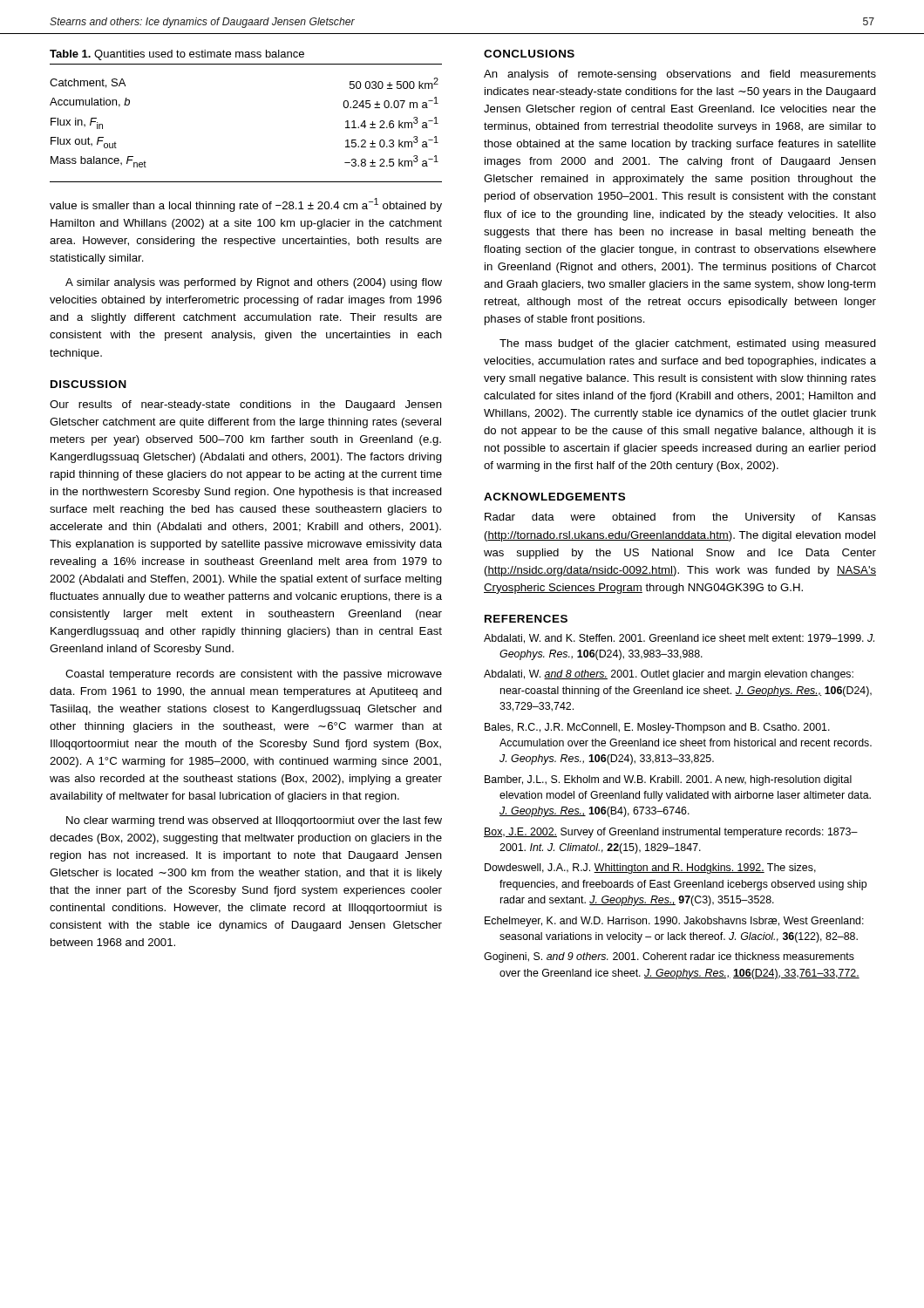The width and height of the screenshot is (924, 1308).
Task: Point to the block beginning "Radar data were obtained from the University of"
Action: [x=680, y=552]
